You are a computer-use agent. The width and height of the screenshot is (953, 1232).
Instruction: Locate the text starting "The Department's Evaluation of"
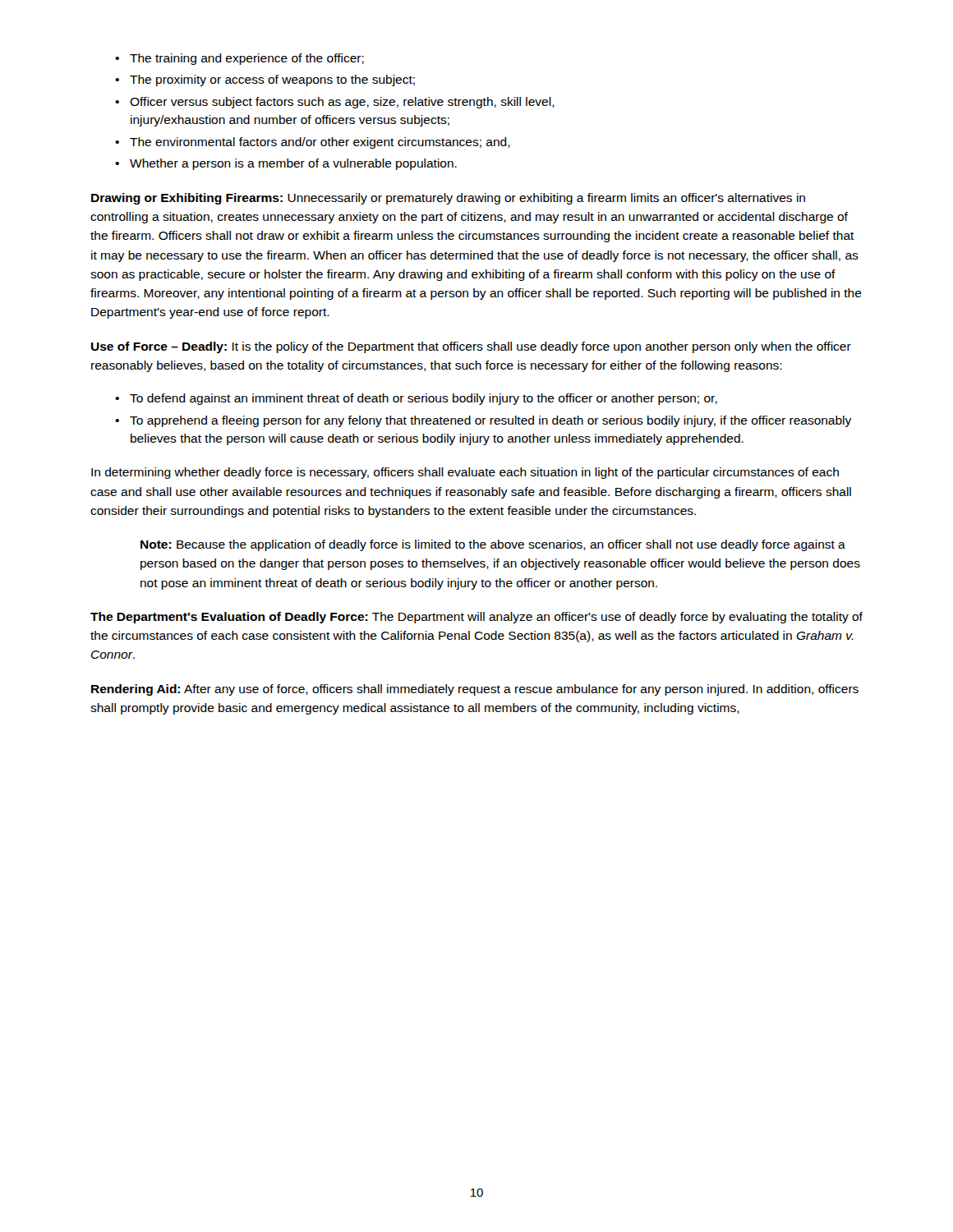coord(476,635)
